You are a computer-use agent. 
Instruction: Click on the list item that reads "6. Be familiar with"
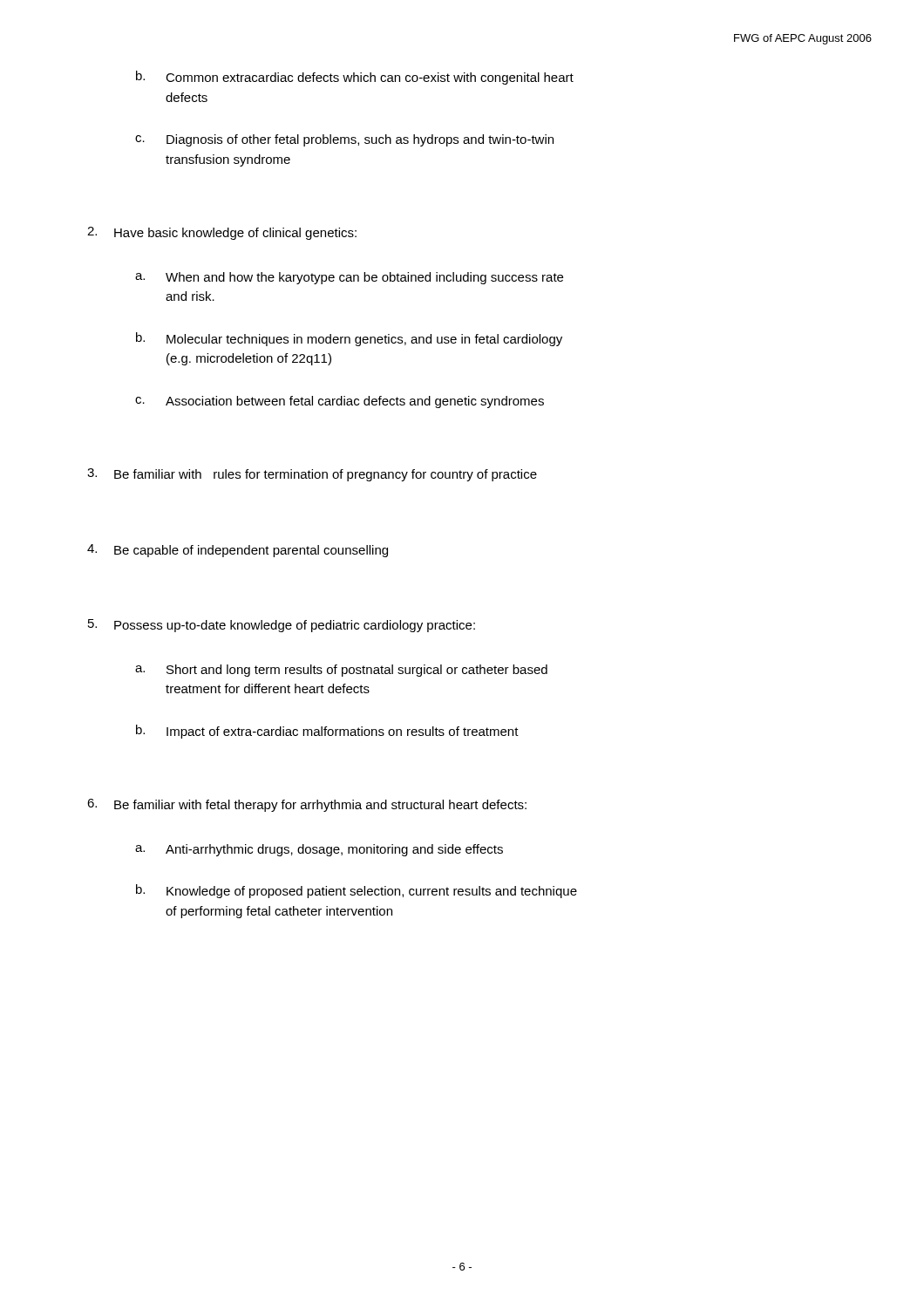click(x=471, y=805)
